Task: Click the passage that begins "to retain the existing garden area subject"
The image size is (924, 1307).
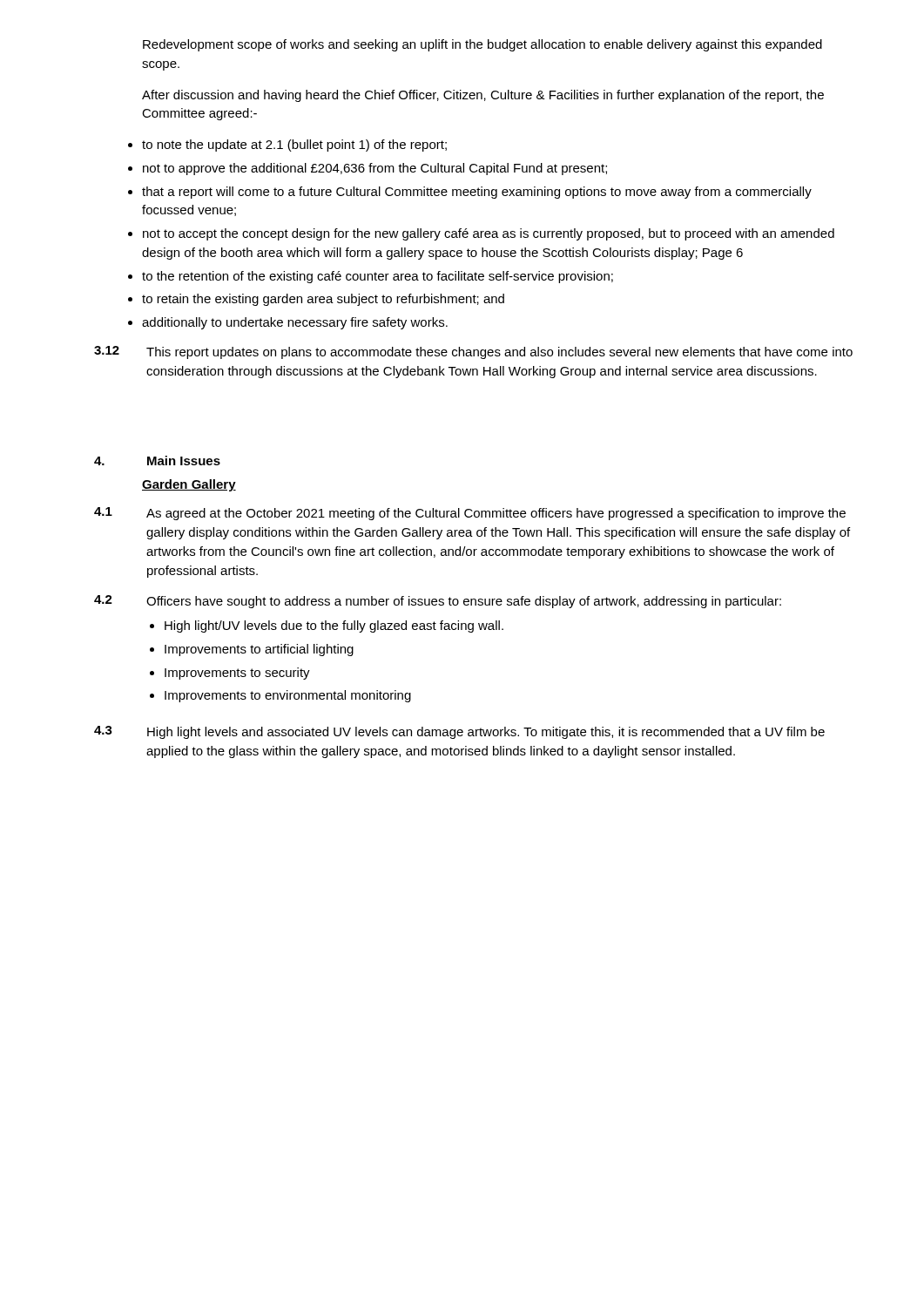Action: [x=323, y=299]
